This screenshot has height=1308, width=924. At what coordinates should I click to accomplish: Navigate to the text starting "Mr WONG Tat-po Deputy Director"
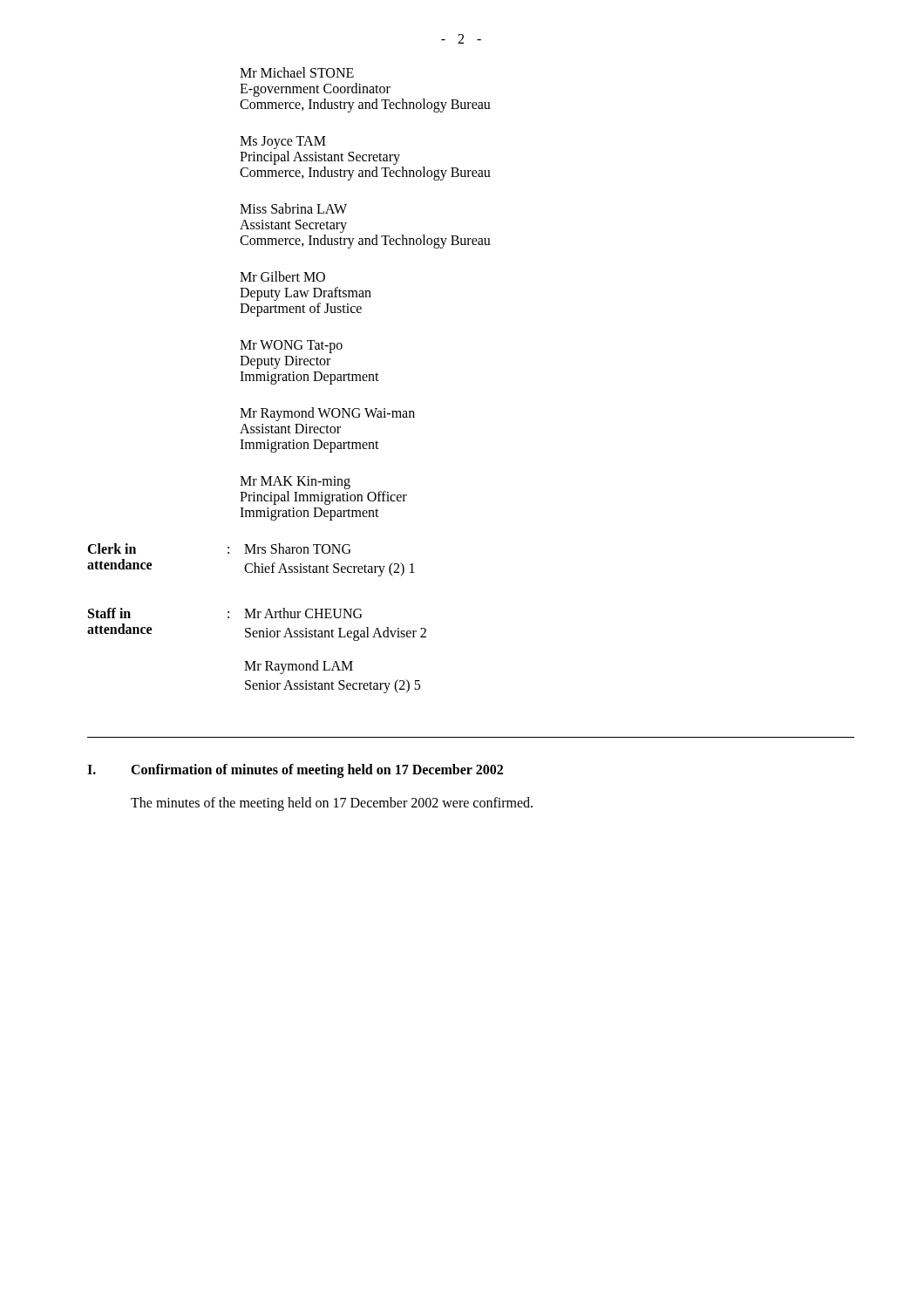click(x=291, y=347)
